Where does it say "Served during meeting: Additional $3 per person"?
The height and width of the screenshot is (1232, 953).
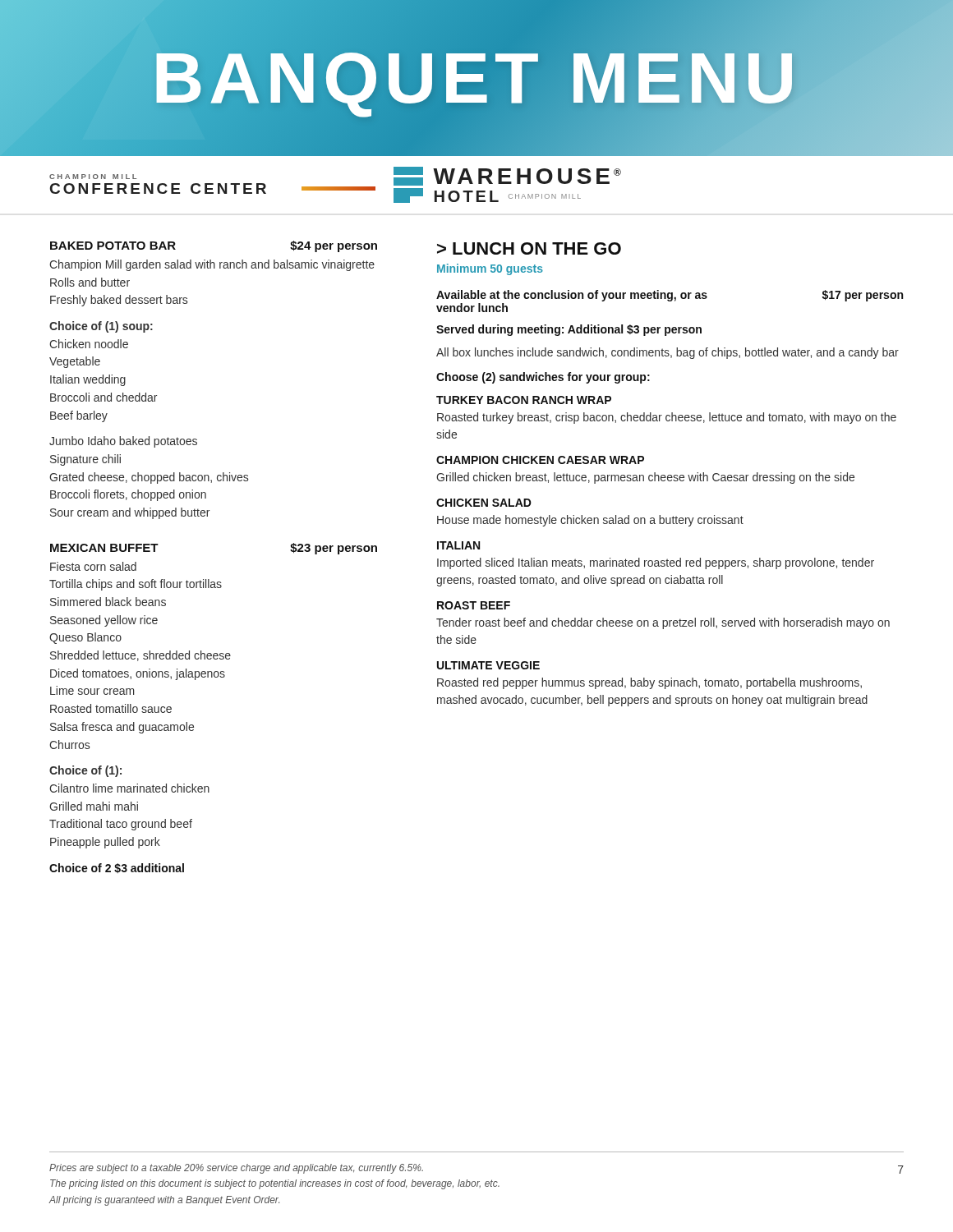(x=569, y=329)
